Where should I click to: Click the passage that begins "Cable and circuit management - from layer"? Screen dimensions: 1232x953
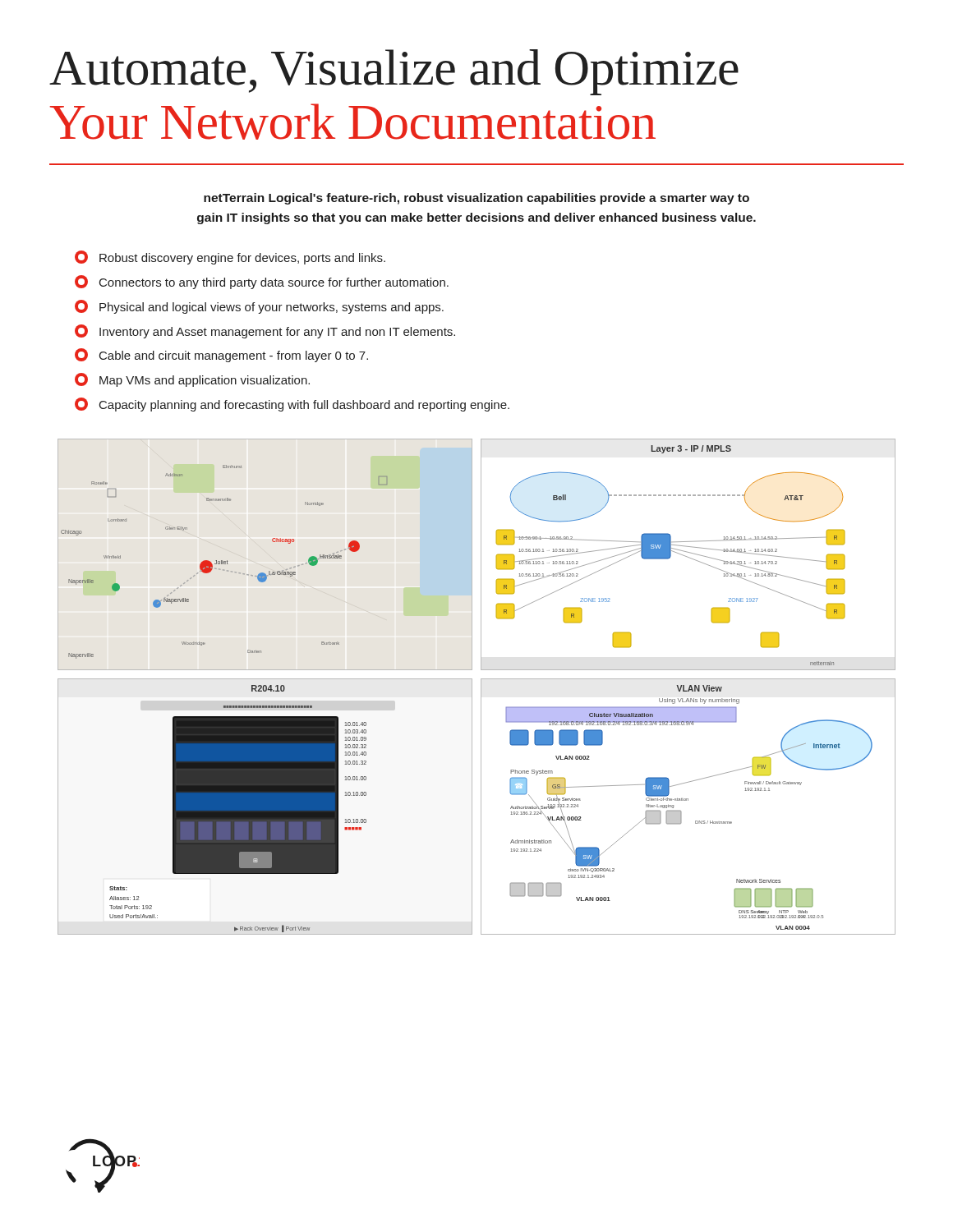click(222, 356)
